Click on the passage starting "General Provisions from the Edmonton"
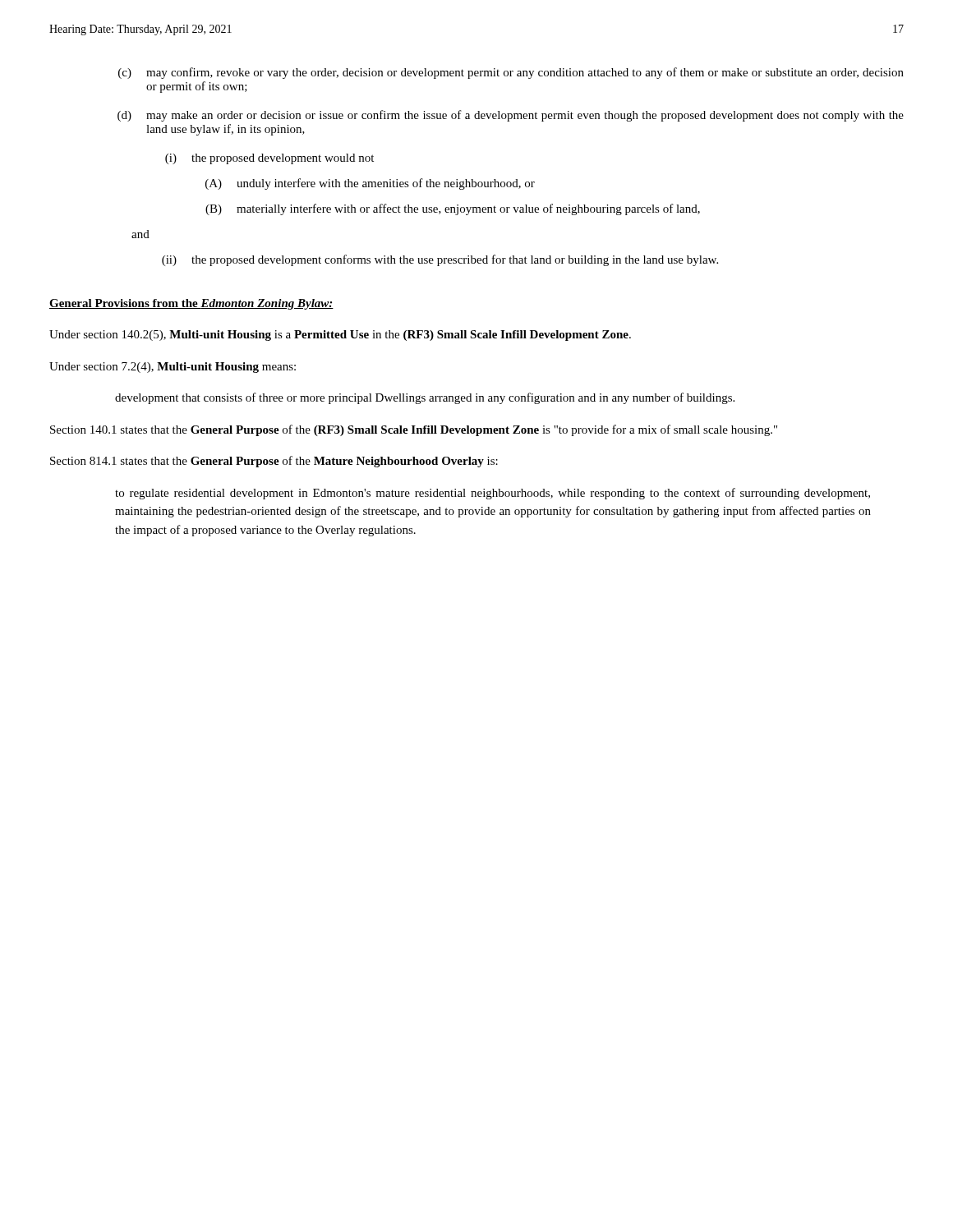953x1232 pixels. click(191, 303)
